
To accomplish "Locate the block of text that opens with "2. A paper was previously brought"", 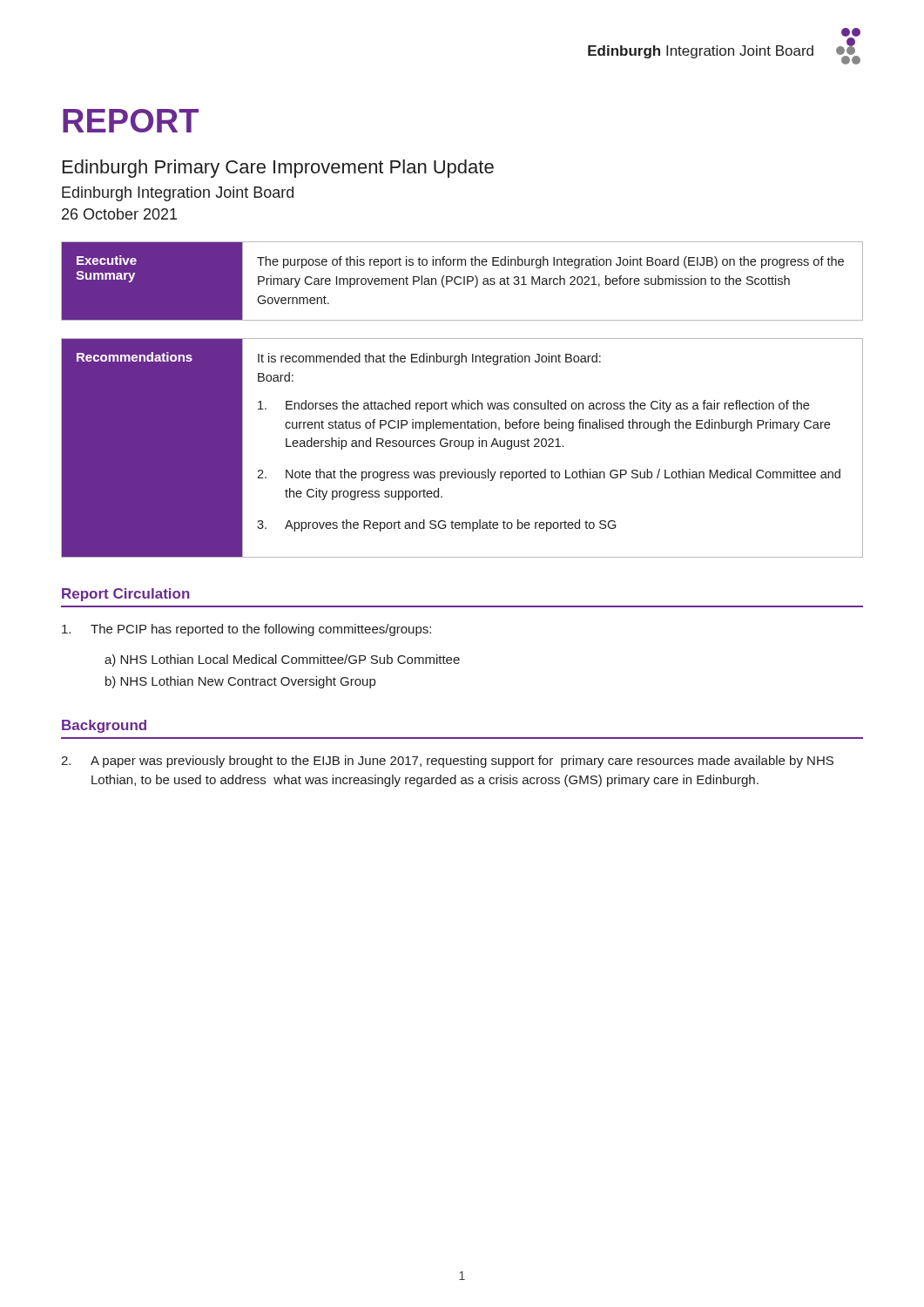I will tap(462, 770).
